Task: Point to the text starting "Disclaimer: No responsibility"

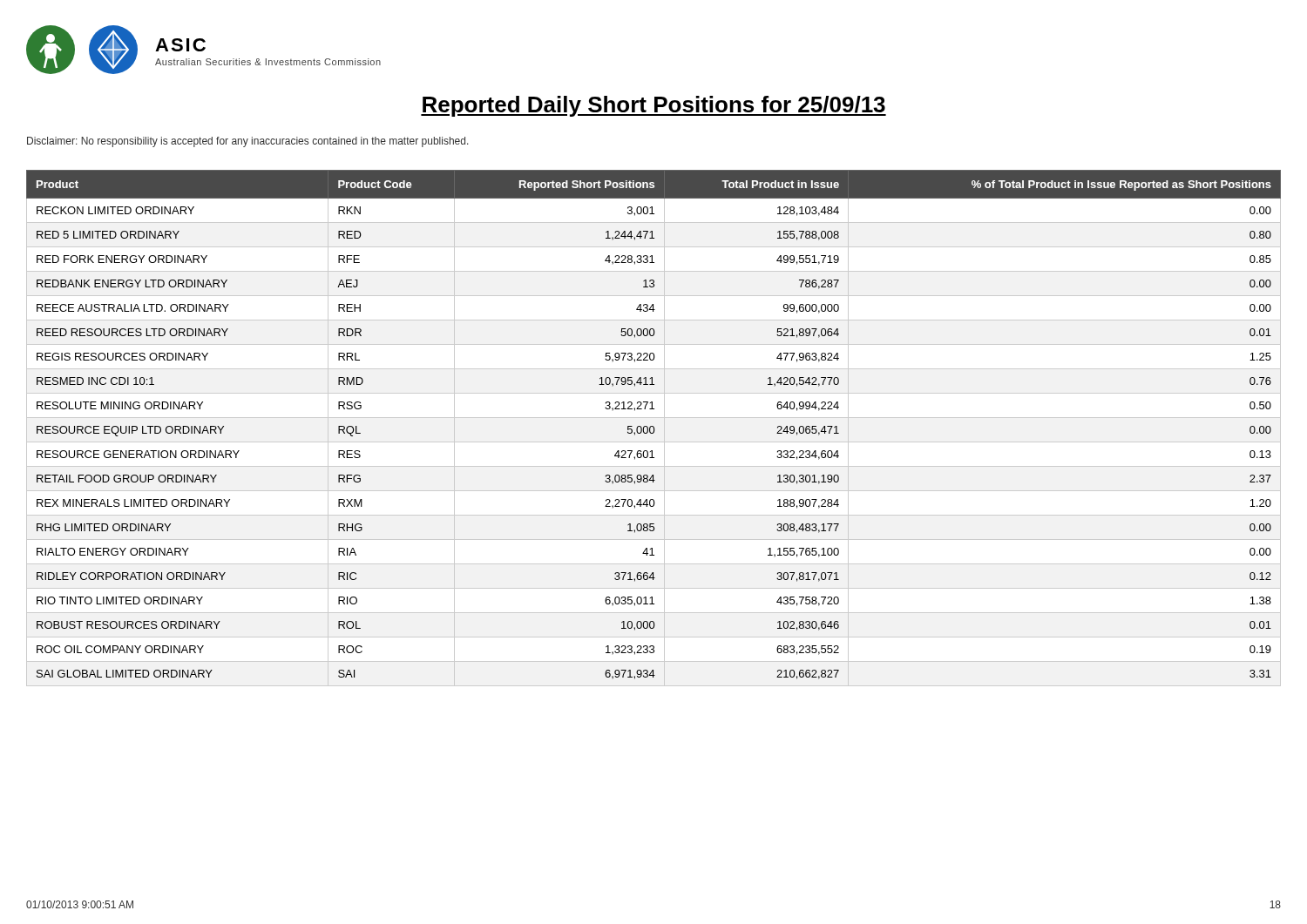Action: (x=248, y=141)
